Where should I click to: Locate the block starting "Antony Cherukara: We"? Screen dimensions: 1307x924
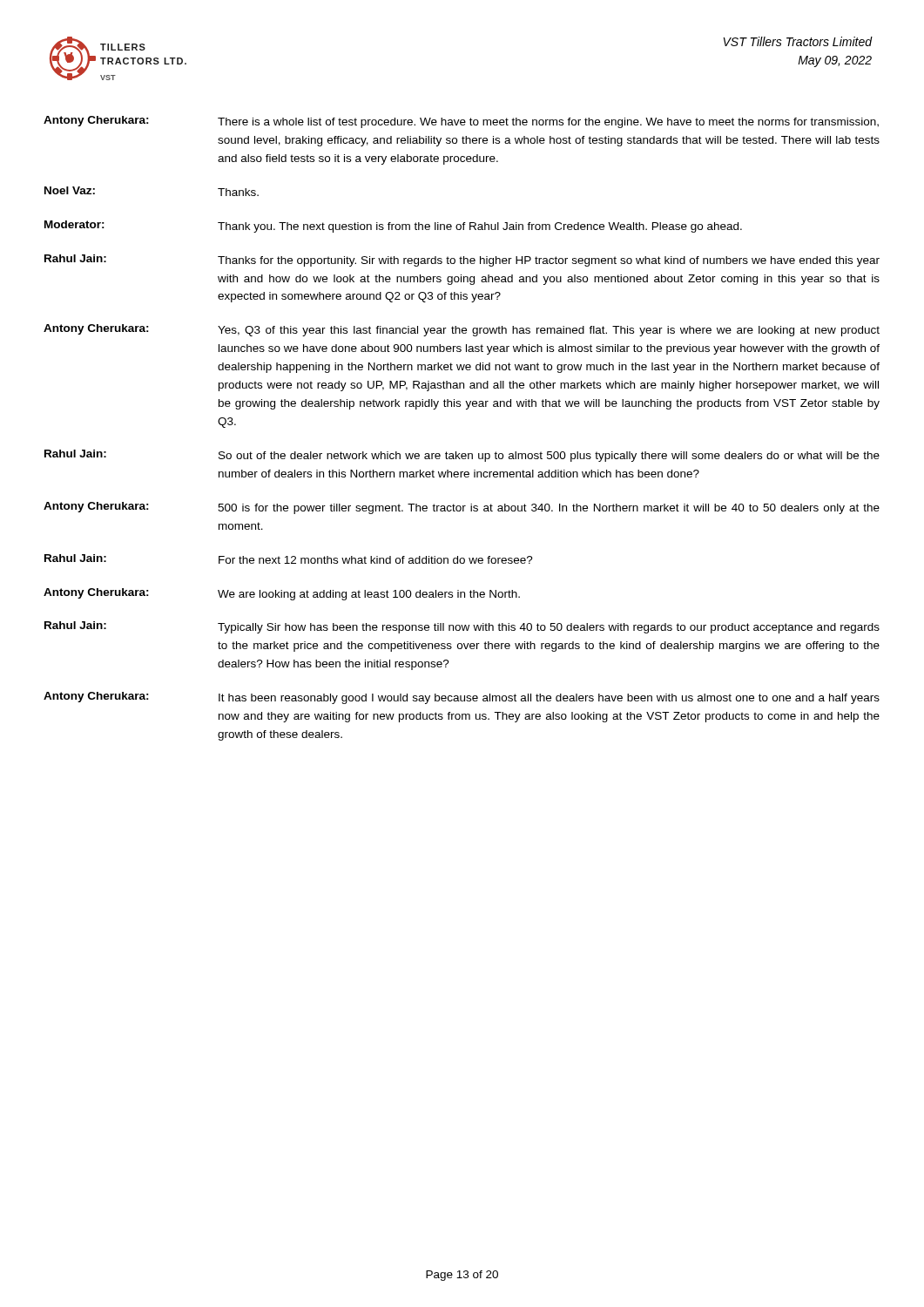pyautogui.click(x=462, y=594)
